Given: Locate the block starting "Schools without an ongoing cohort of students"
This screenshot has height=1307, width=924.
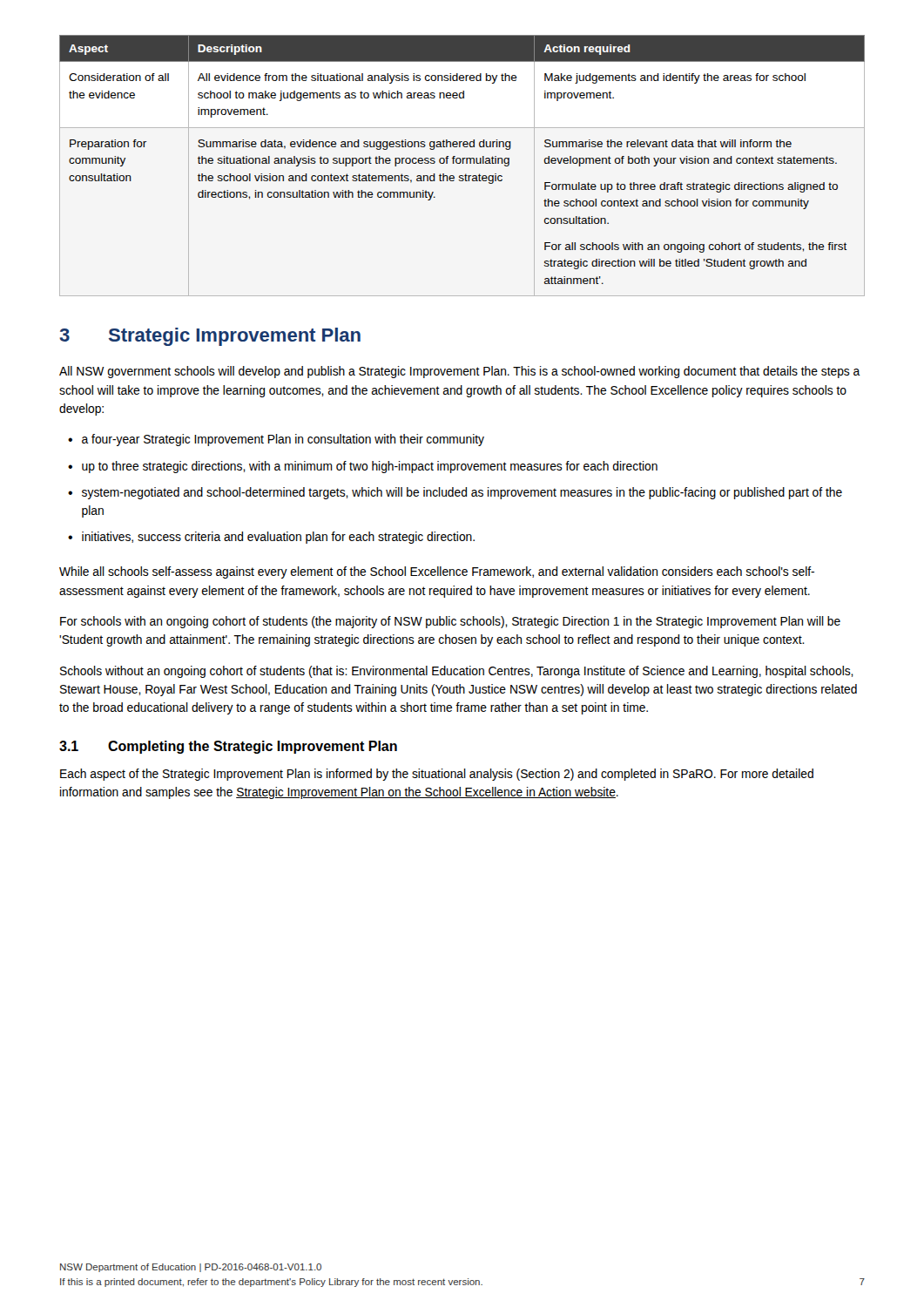Looking at the screenshot, I should [458, 690].
